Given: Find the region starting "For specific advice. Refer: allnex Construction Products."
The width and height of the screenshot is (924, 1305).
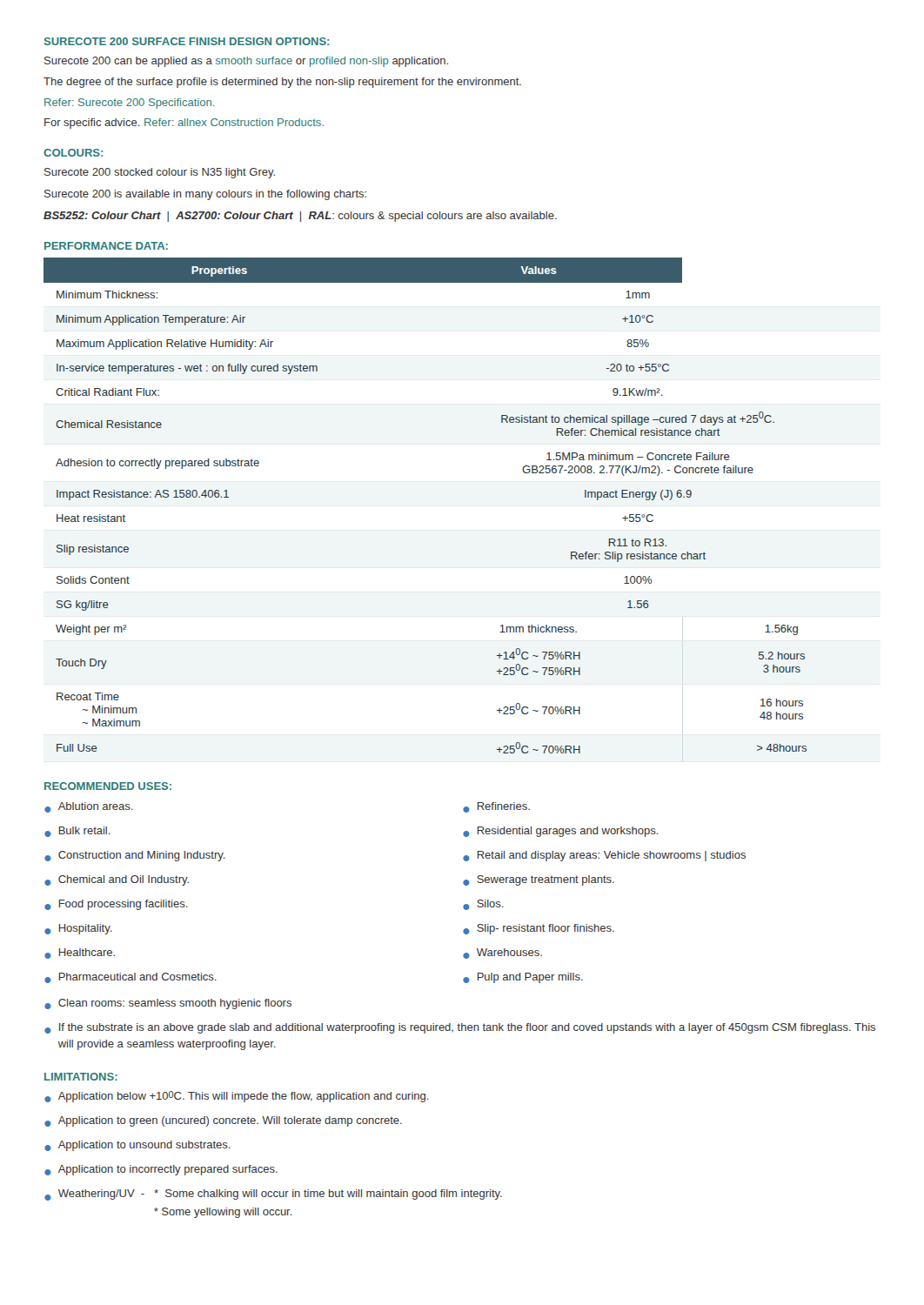Looking at the screenshot, I should [184, 123].
